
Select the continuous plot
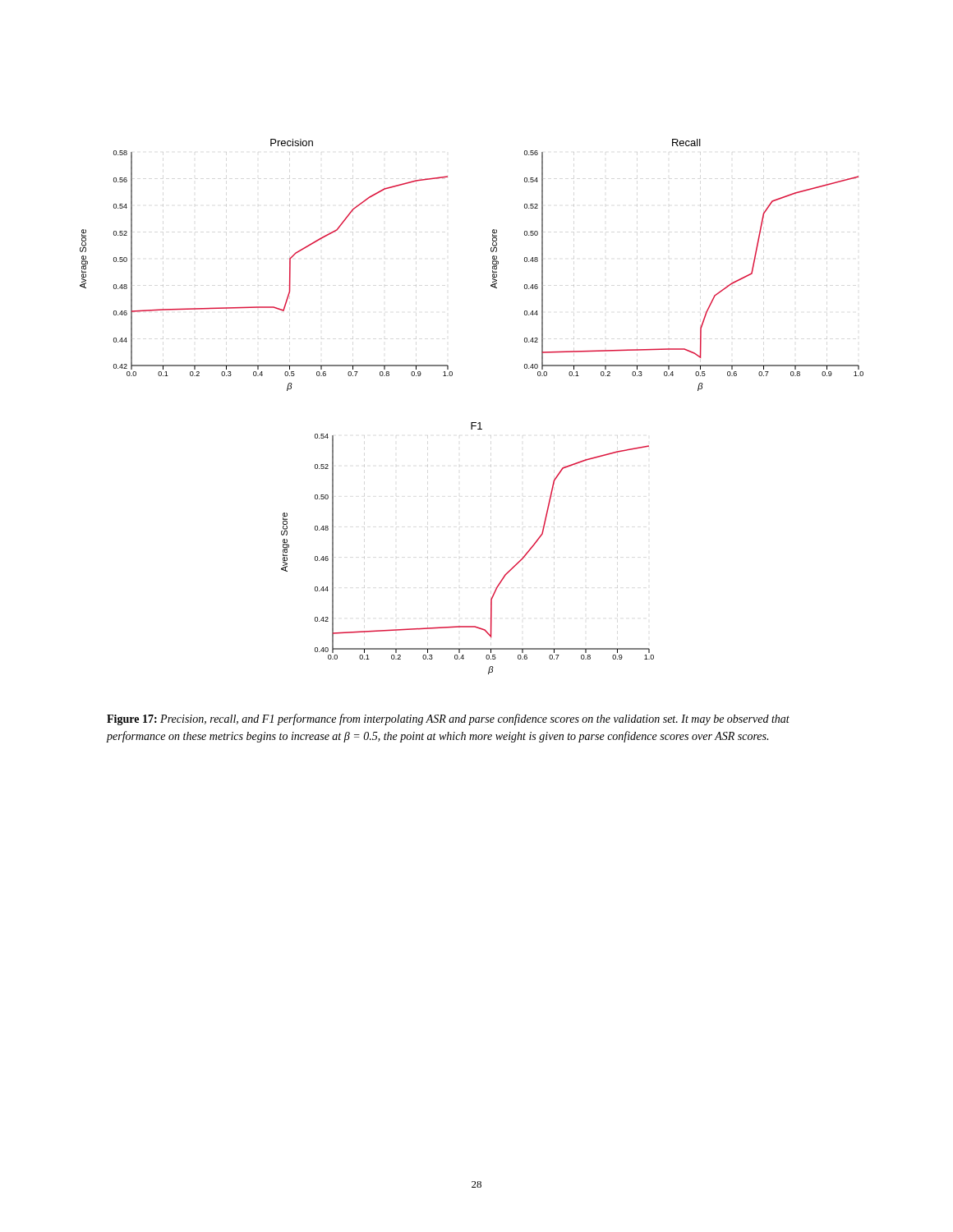476,411
